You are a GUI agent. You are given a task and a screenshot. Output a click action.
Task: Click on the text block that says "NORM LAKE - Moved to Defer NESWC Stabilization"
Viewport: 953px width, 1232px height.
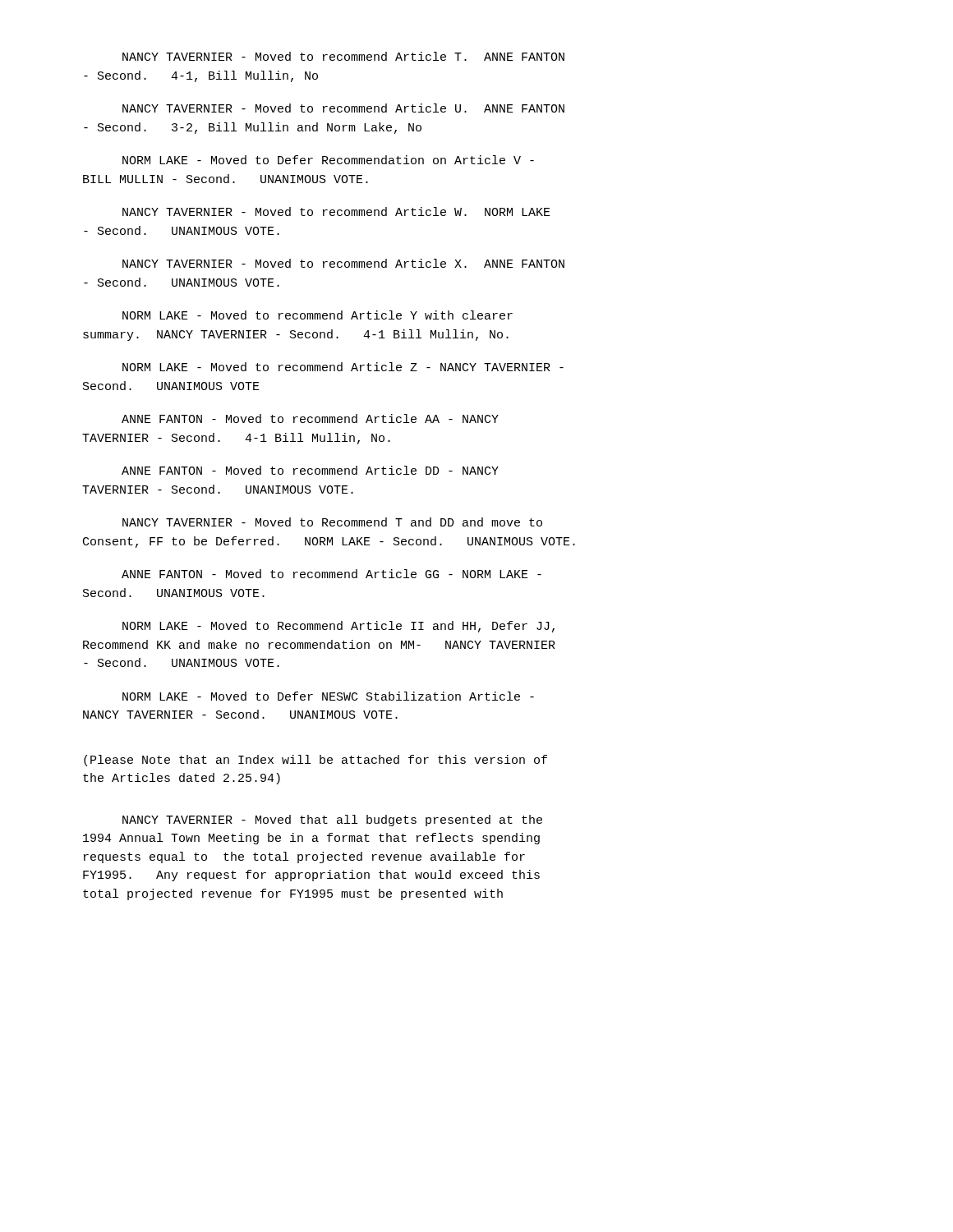click(x=309, y=707)
